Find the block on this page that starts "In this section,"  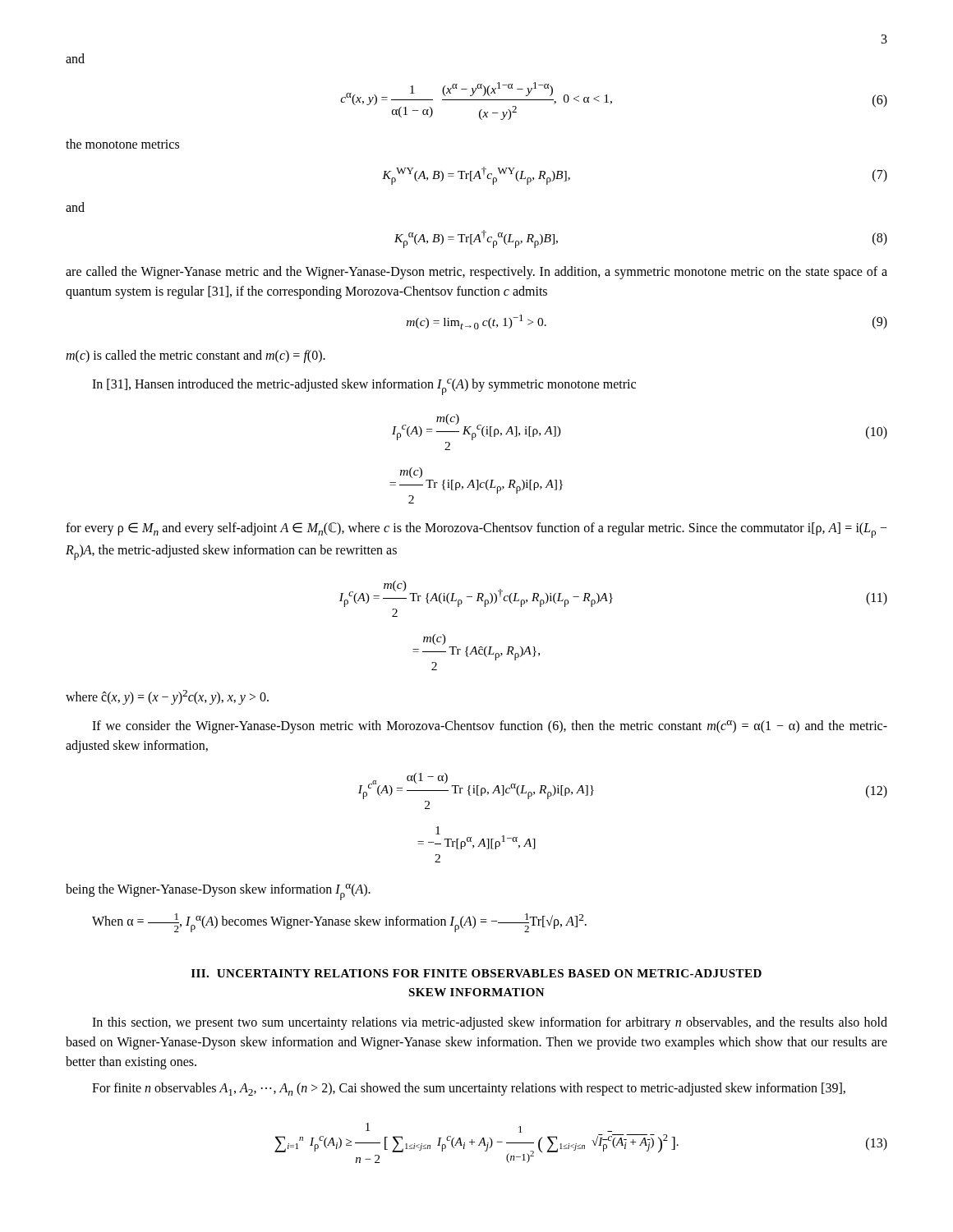[x=476, y=1042]
